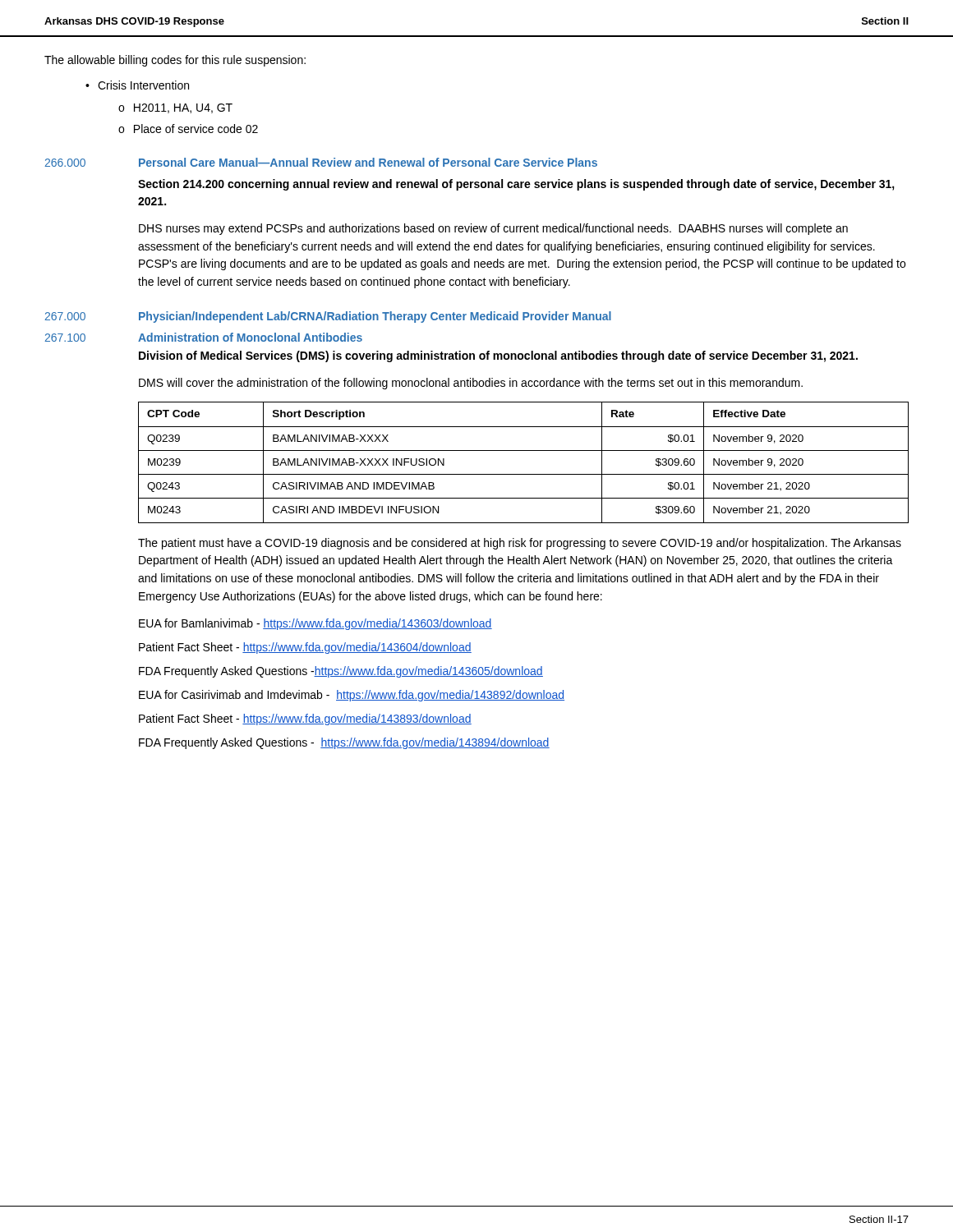The image size is (953, 1232).
Task: Click on the element starting "Patient Fact Sheet - https://www.fda.gov/media/143893/download"
Action: click(305, 719)
